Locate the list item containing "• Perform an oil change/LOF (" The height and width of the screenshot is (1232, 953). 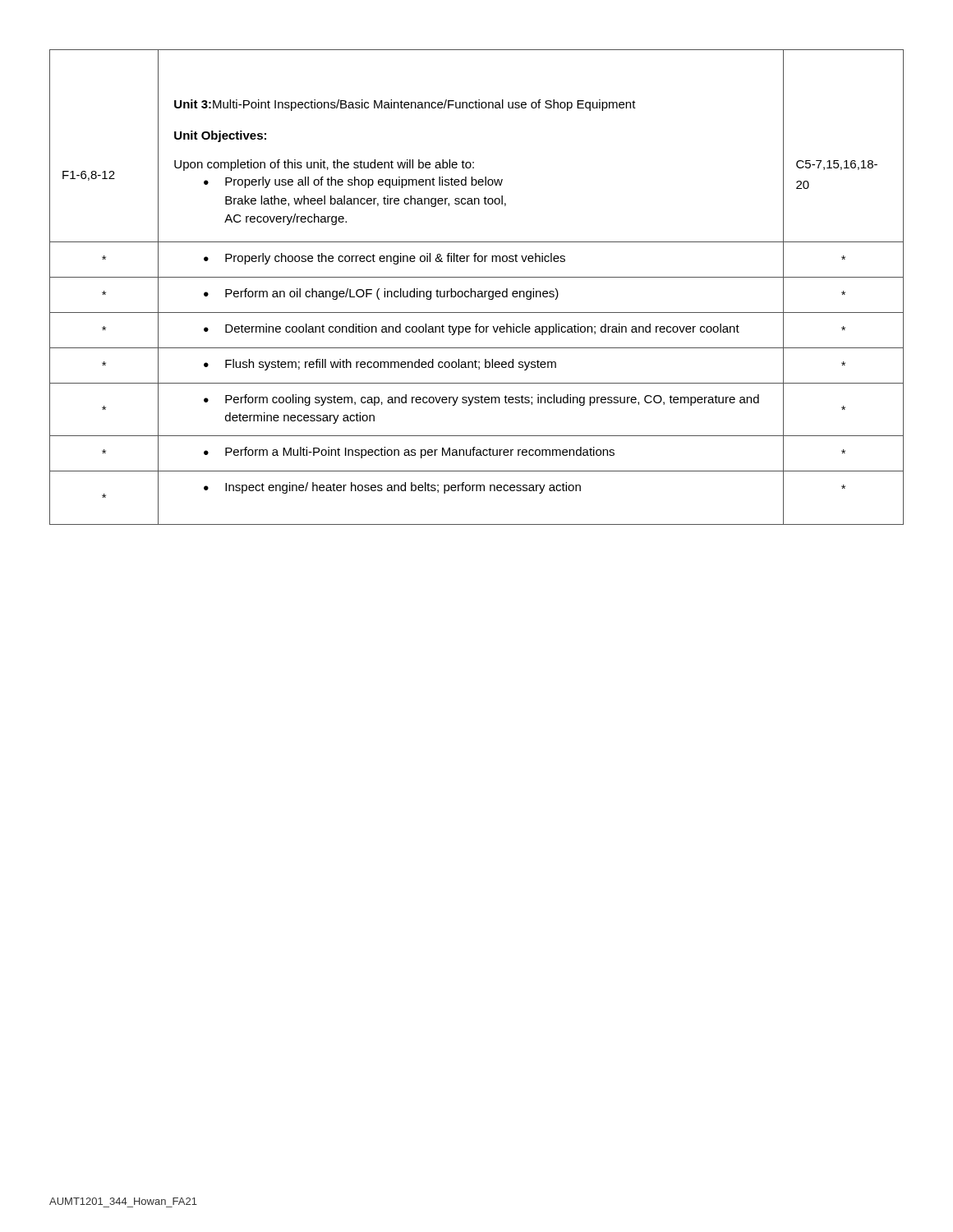(x=471, y=294)
